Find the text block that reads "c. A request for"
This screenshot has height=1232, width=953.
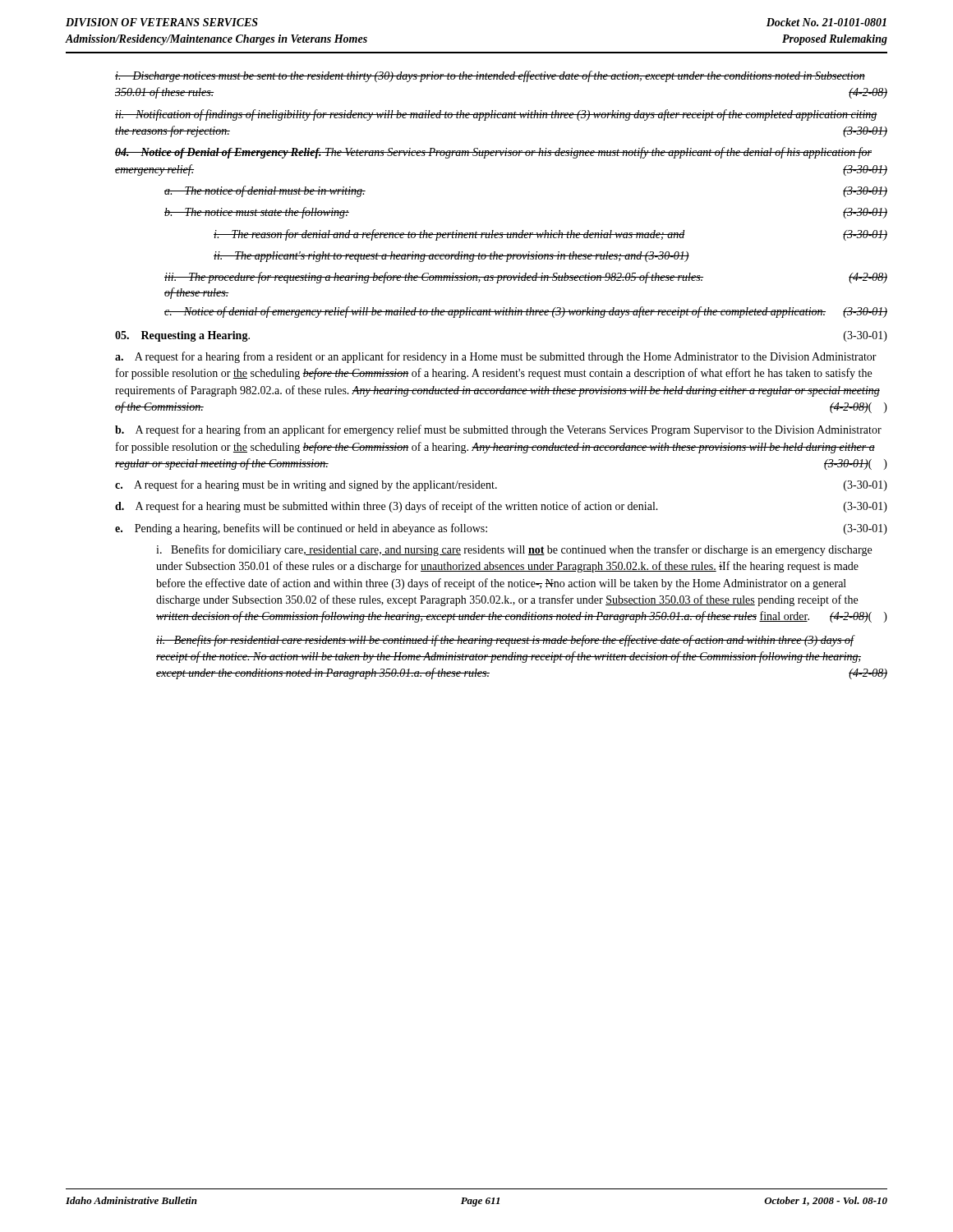click(x=501, y=486)
